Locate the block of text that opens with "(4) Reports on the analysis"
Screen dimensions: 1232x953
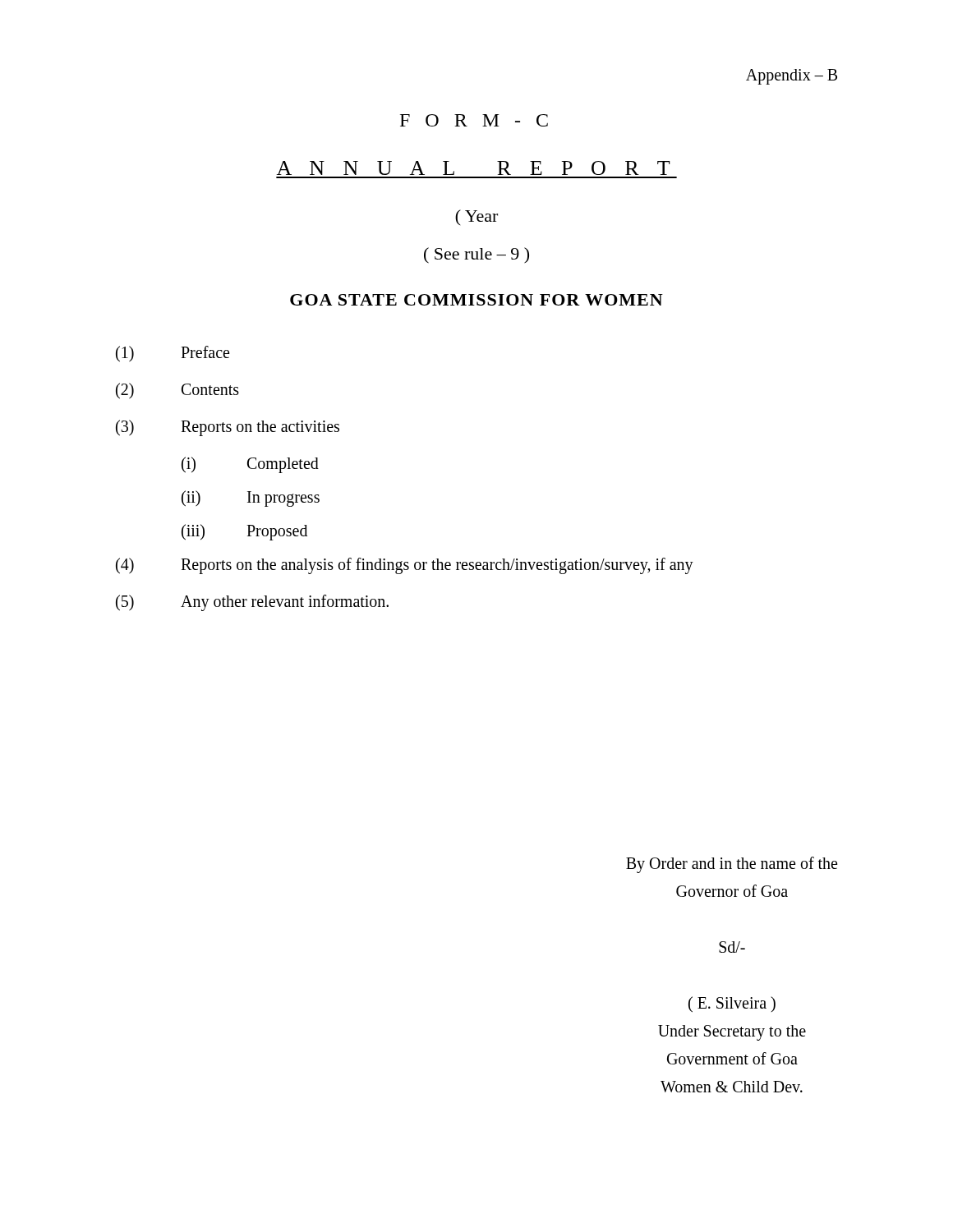[476, 565]
